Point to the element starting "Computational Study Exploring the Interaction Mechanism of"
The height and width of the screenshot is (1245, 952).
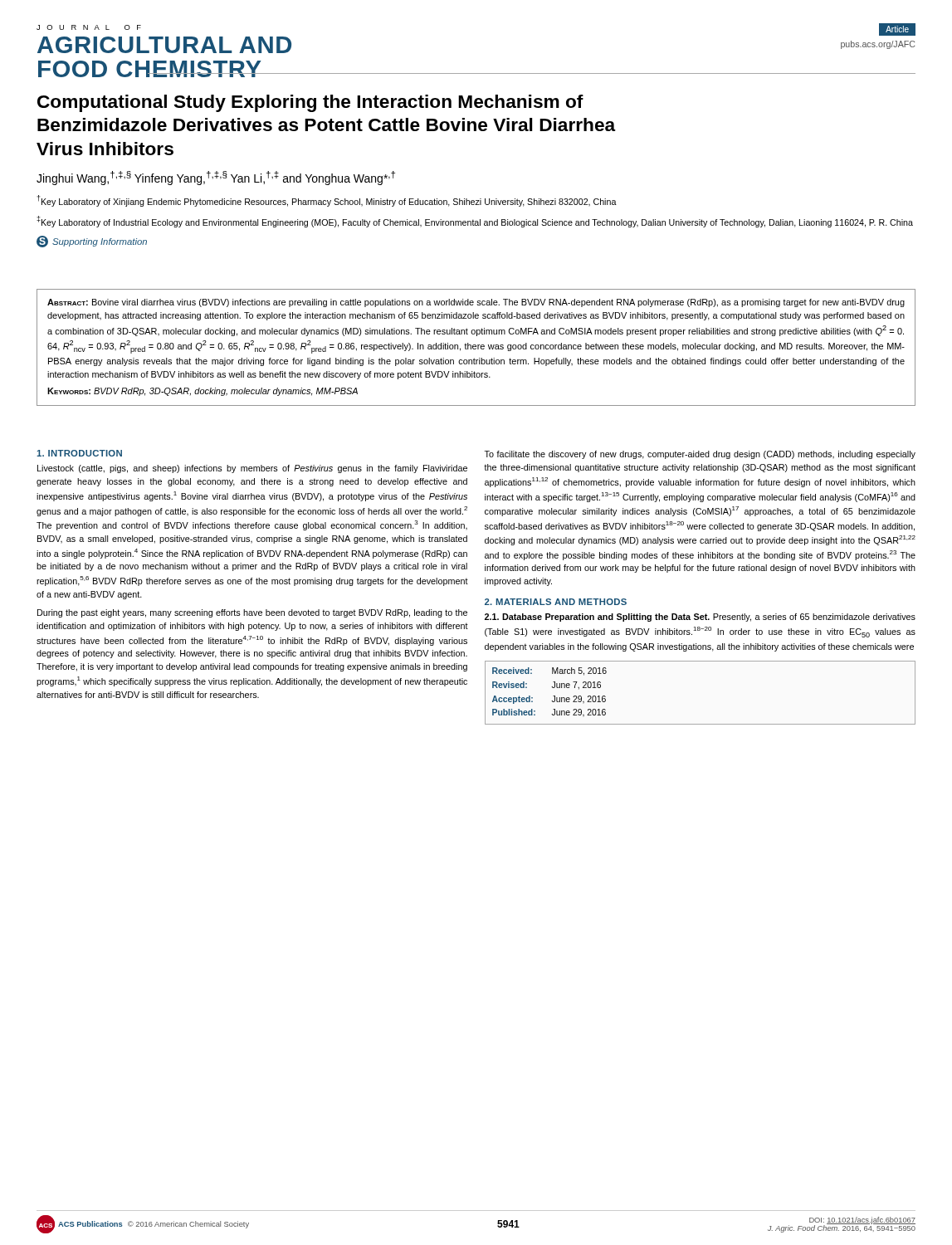[326, 125]
